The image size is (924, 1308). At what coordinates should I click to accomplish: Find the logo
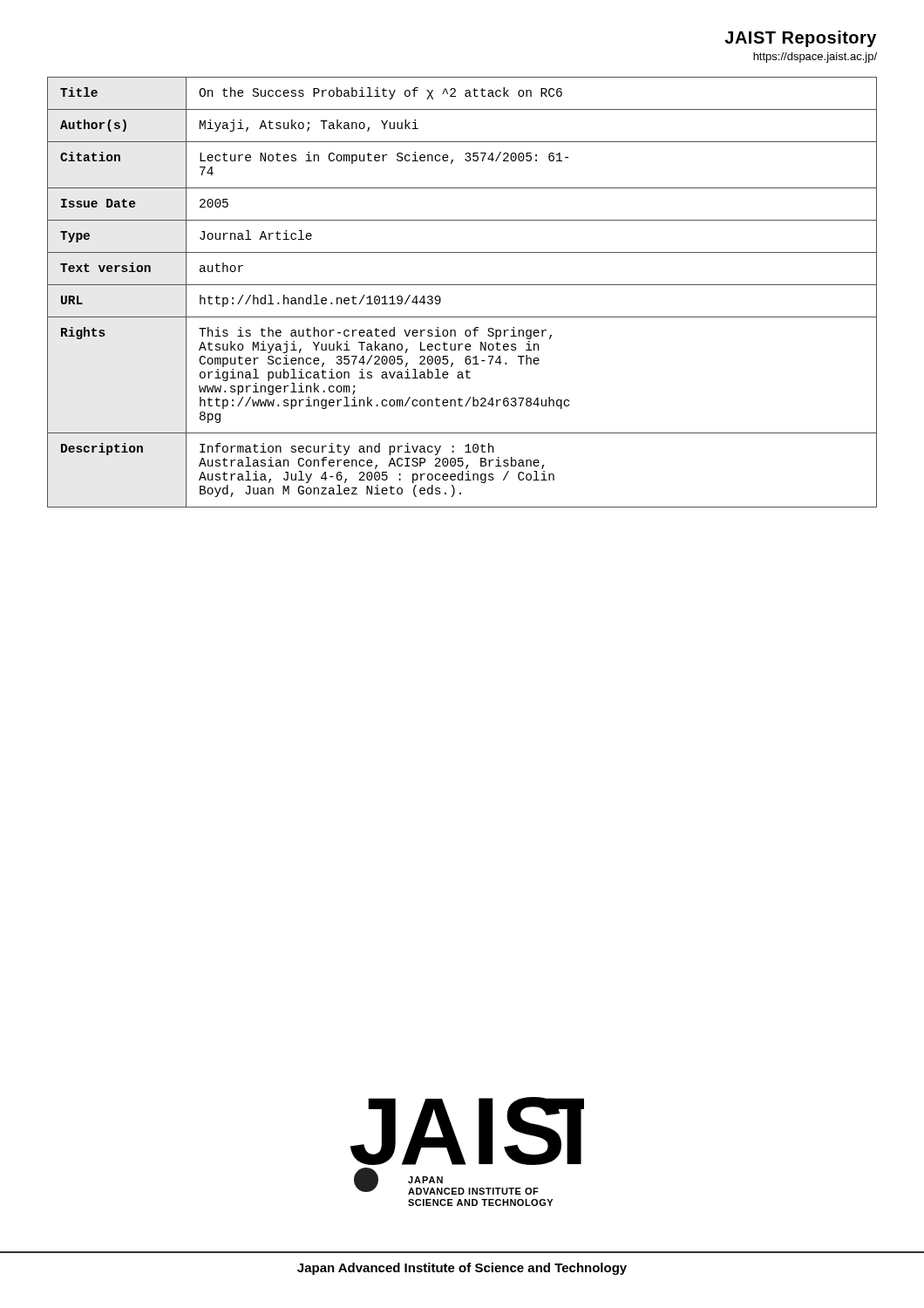[x=462, y=1131]
